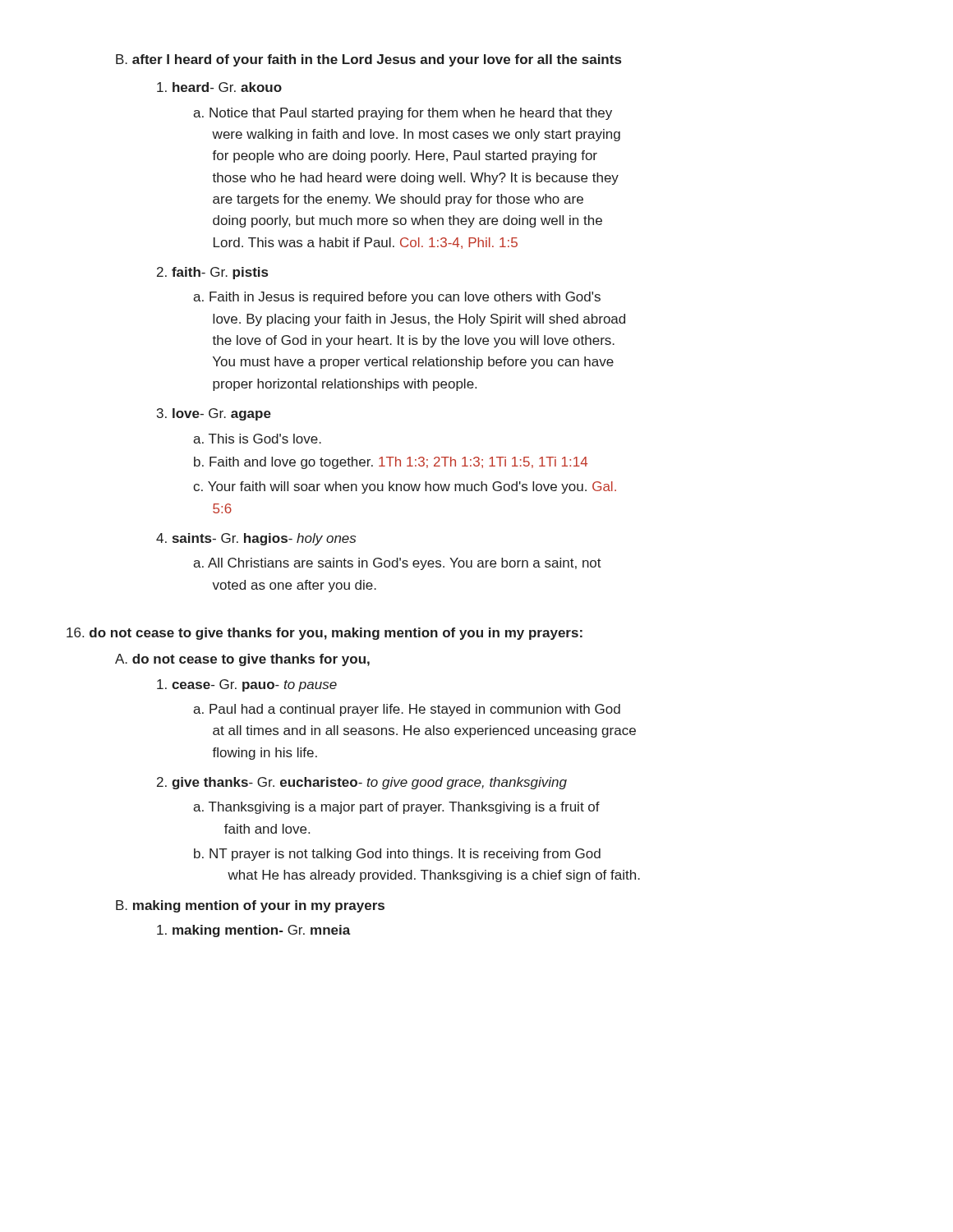Image resolution: width=953 pixels, height=1232 pixels.
Task: Select the list item that says "B. making mention of"
Action: coord(250,905)
